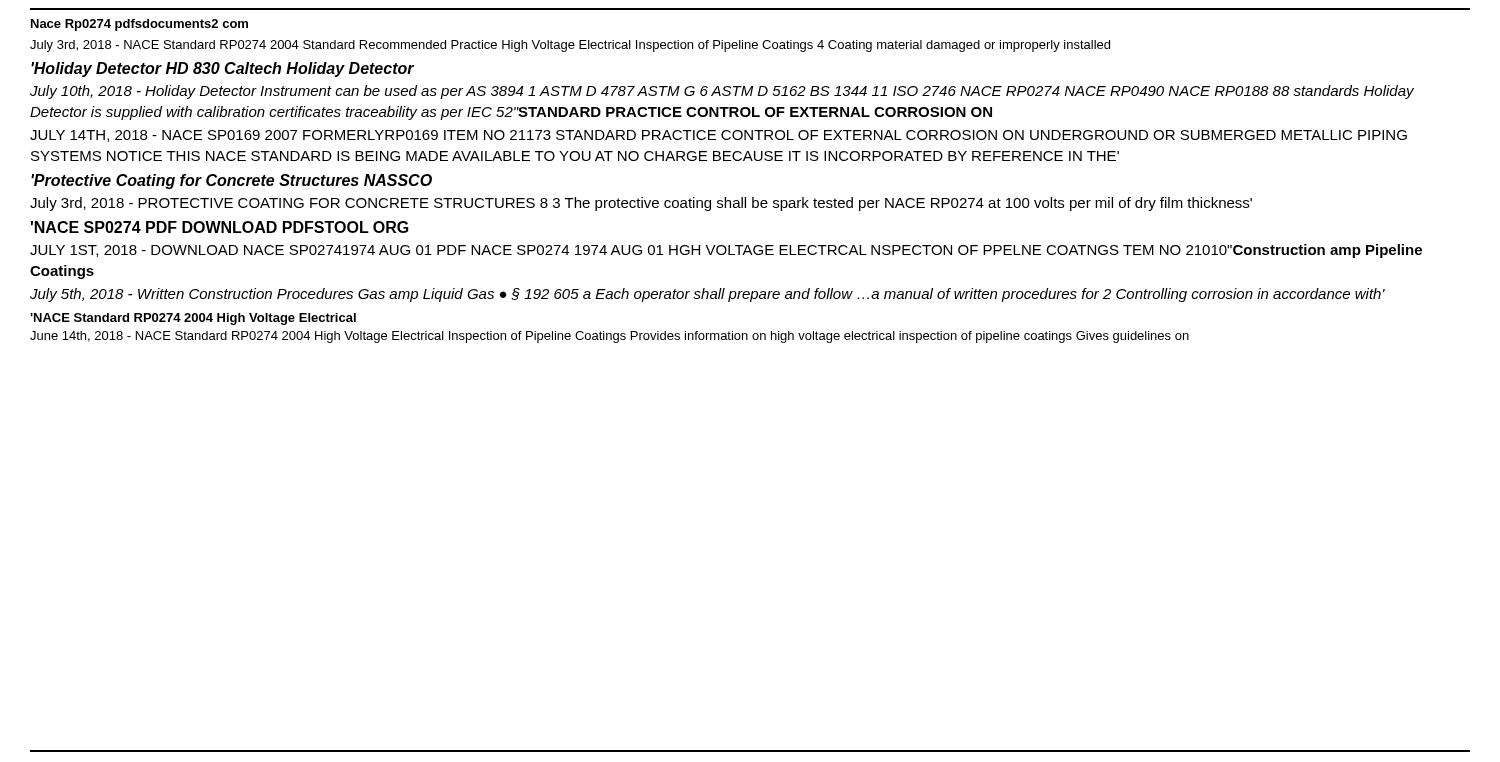The width and height of the screenshot is (1500, 762).
Task: Locate the region starting "JULY 14TH, 2018 - NACE SP0169 2007 FORMERLYRP0169"
Action: pos(719,145)
